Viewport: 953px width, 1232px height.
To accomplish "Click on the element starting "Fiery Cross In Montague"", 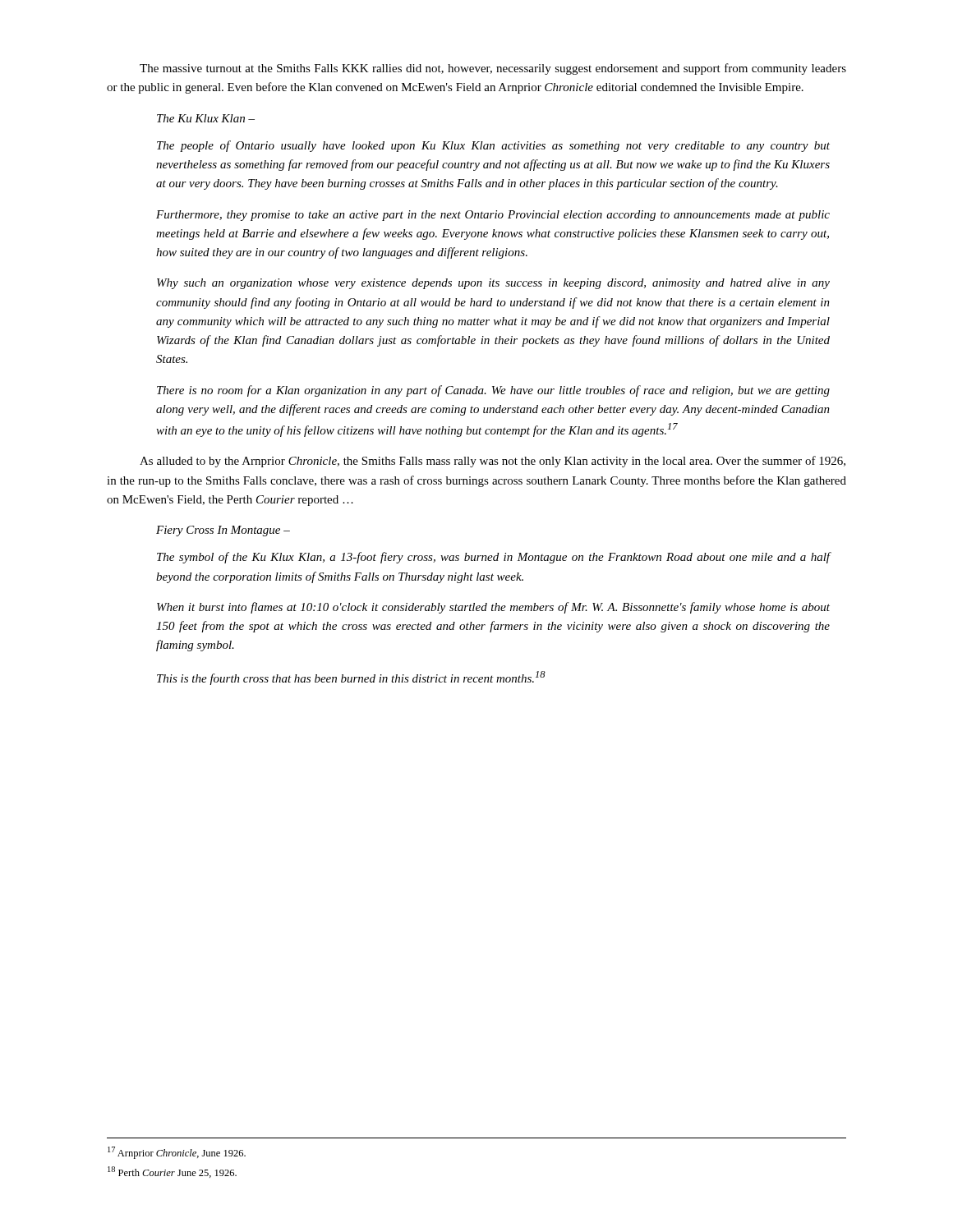I will click(x=223, y=530).
